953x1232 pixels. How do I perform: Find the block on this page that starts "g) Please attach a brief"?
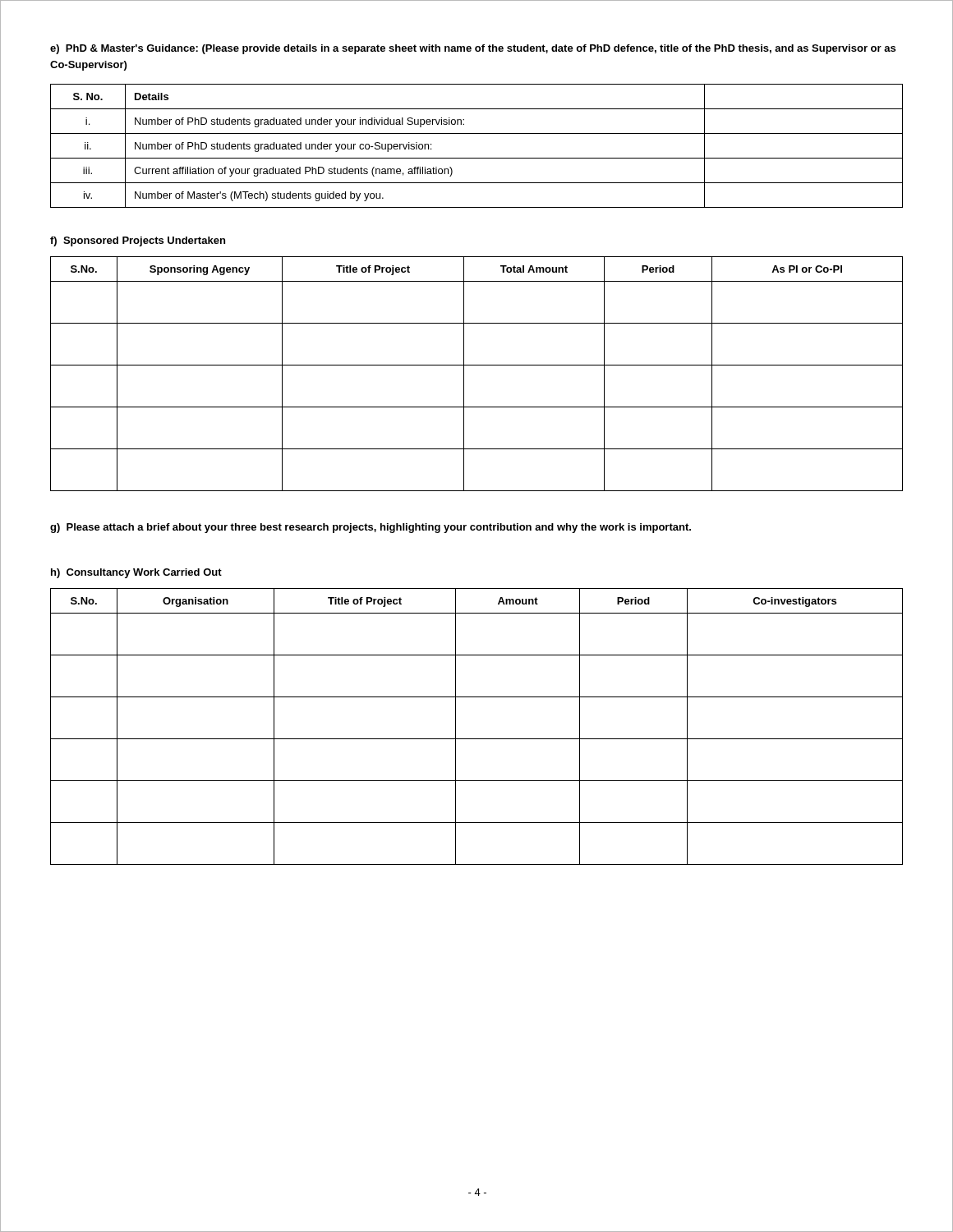[371, 527]
